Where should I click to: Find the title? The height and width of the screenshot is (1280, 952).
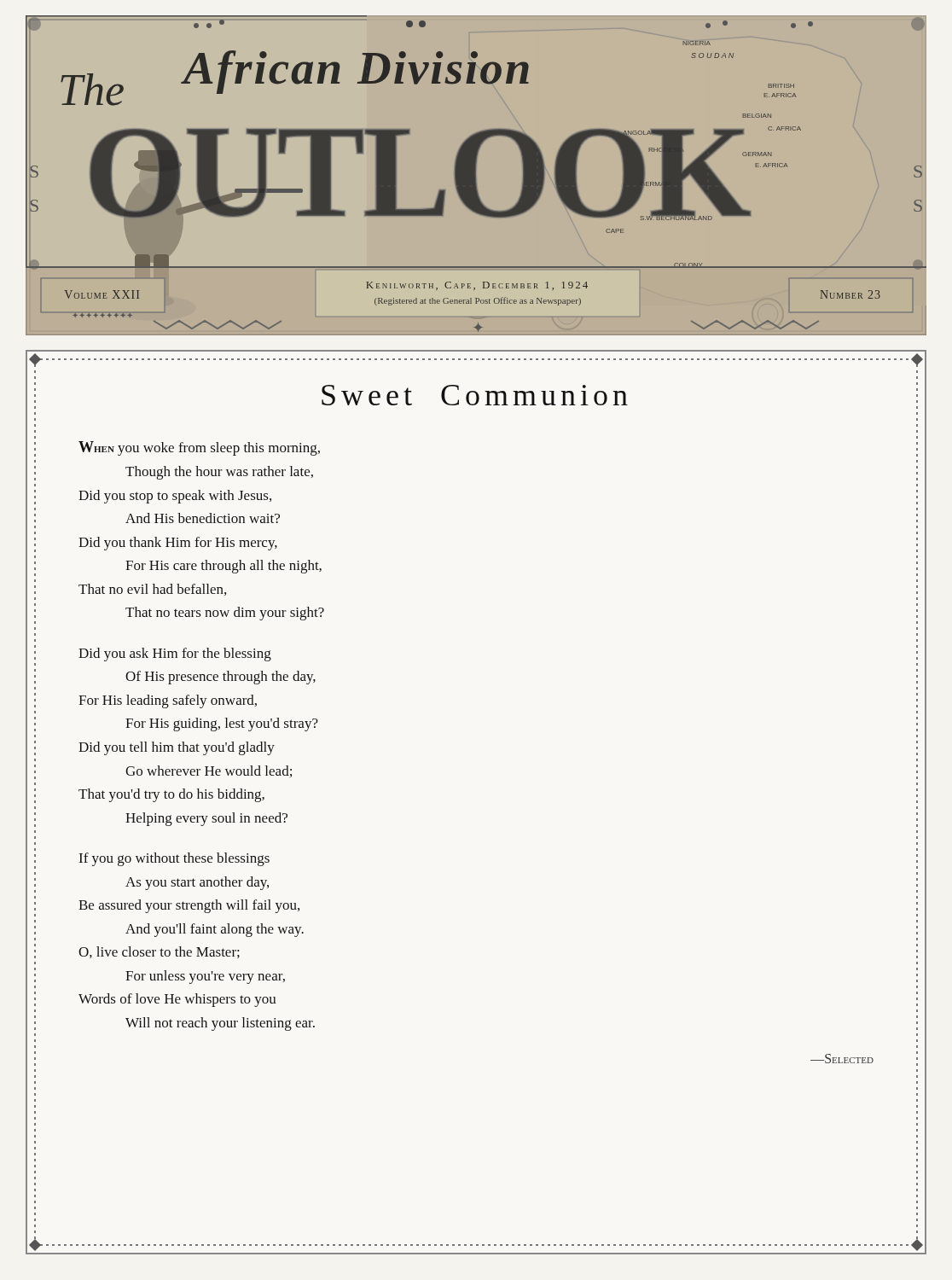click(x=476, y=395)
